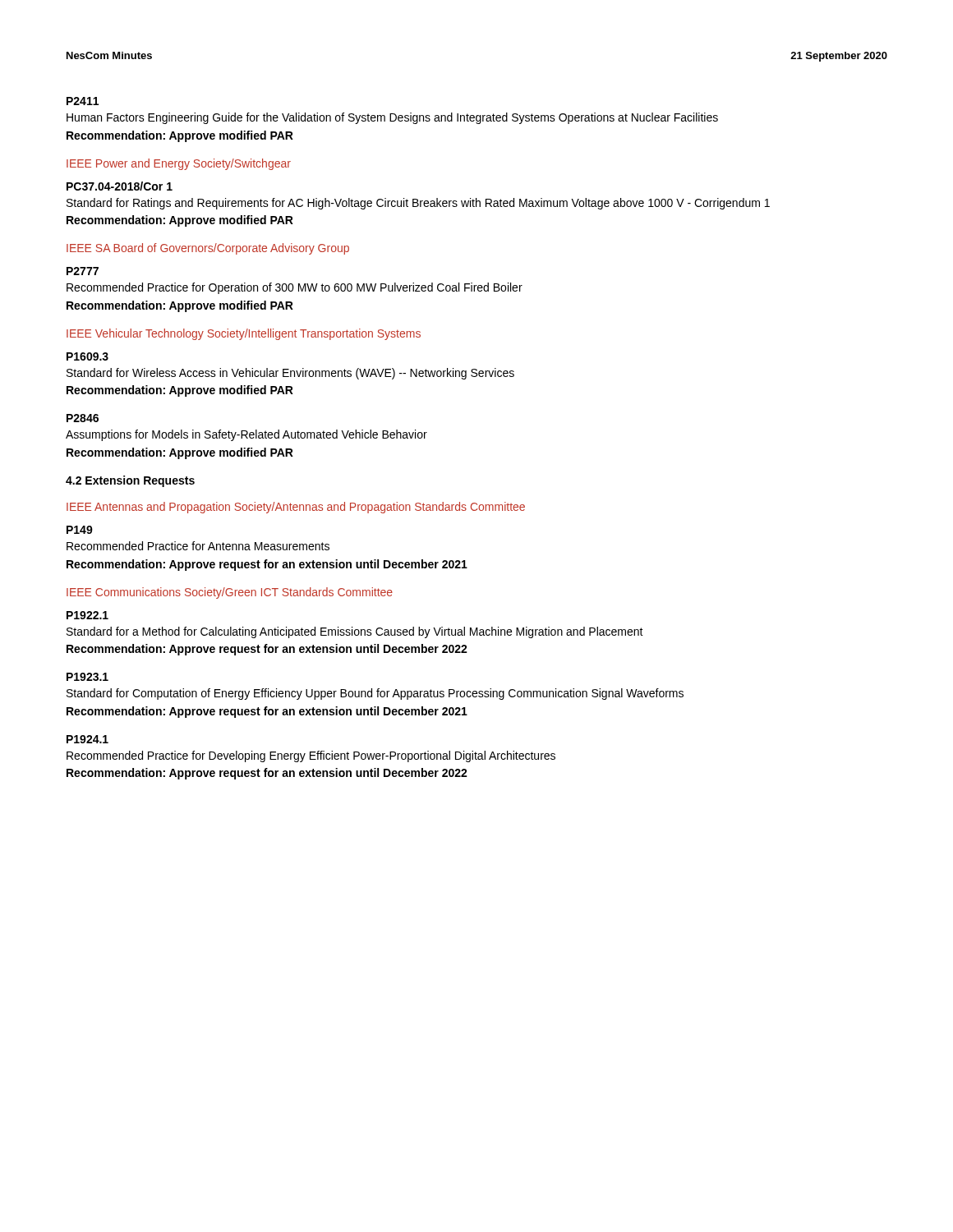The width and height of the screenshot is (953, 1232).
Task: Select the region starting "4.2 Extension Requests"
Action: (130, 480)
